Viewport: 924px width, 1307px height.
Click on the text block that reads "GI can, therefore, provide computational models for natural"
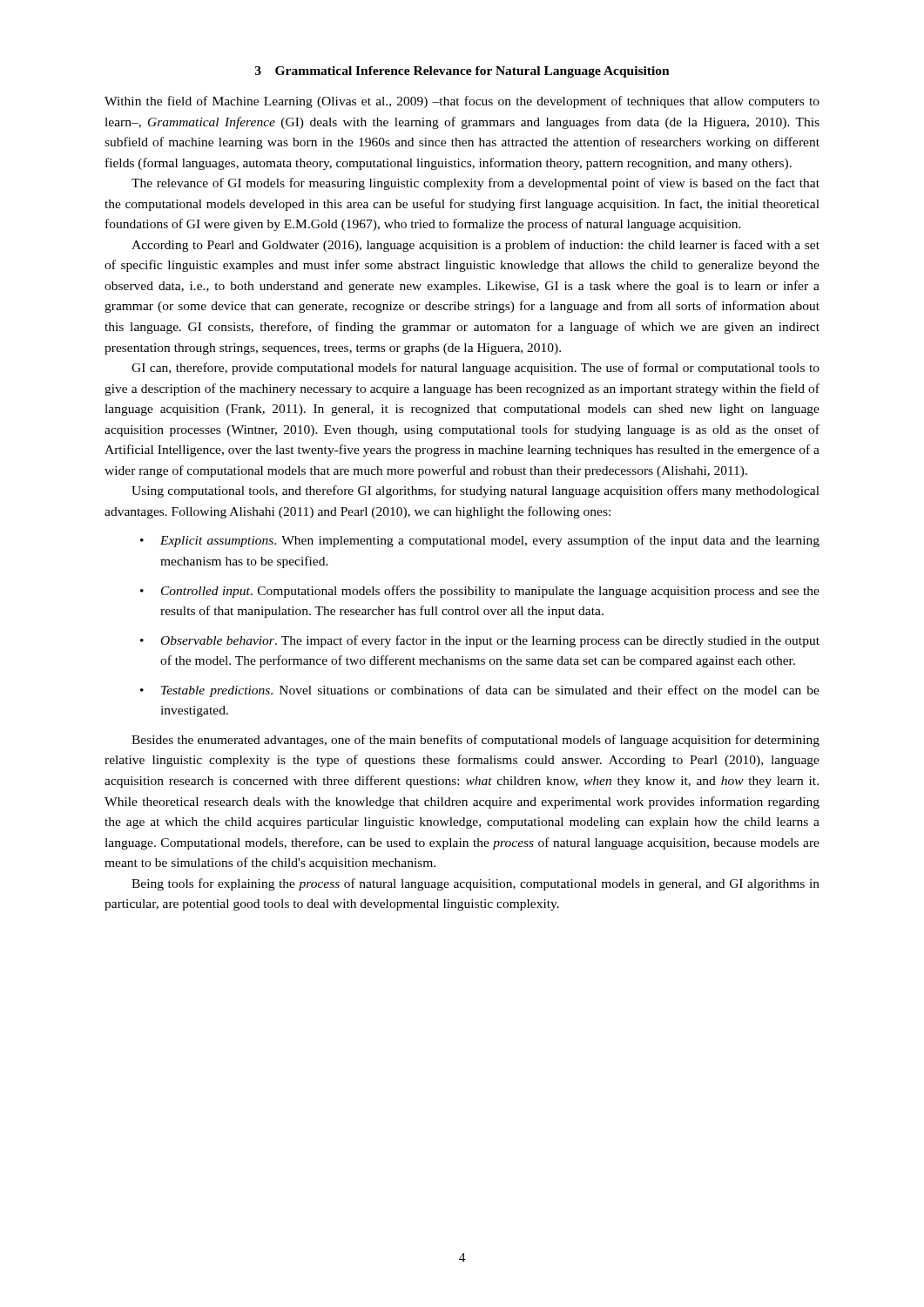tap(462, 419)
